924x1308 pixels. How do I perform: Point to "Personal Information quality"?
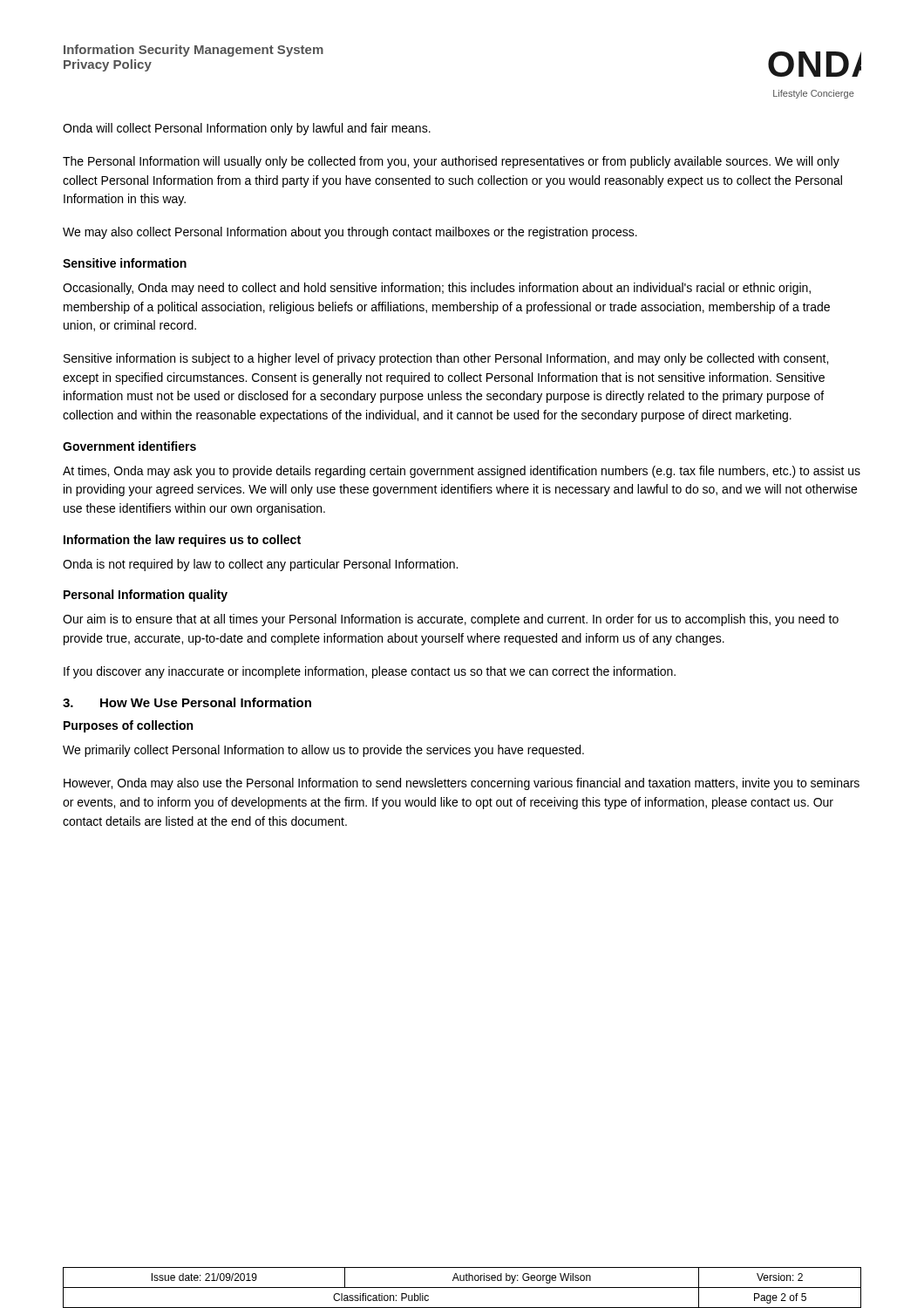pyautogui.click(x=145, y=595)
